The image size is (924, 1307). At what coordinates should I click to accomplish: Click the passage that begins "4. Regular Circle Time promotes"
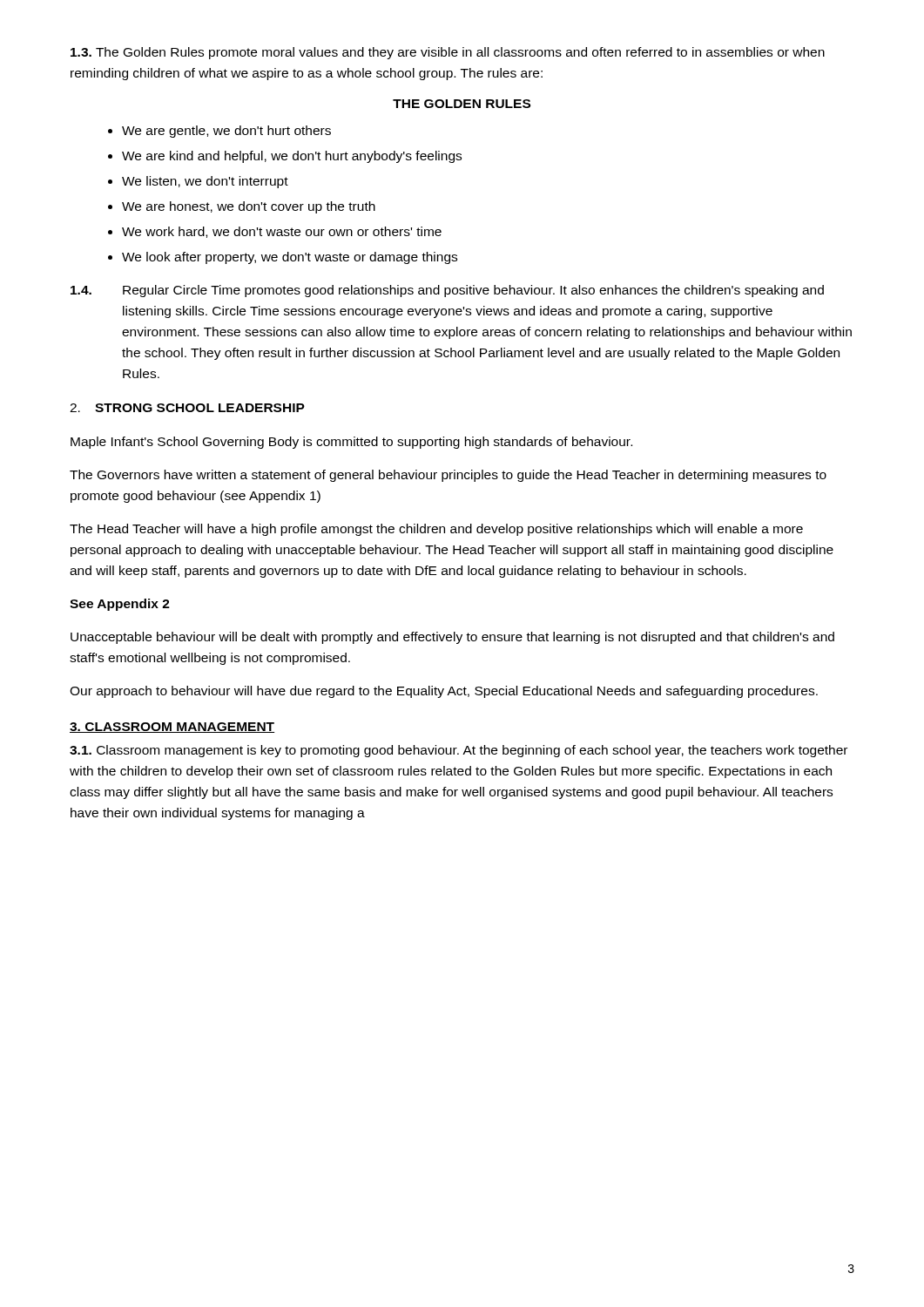(x=462, y=332)
